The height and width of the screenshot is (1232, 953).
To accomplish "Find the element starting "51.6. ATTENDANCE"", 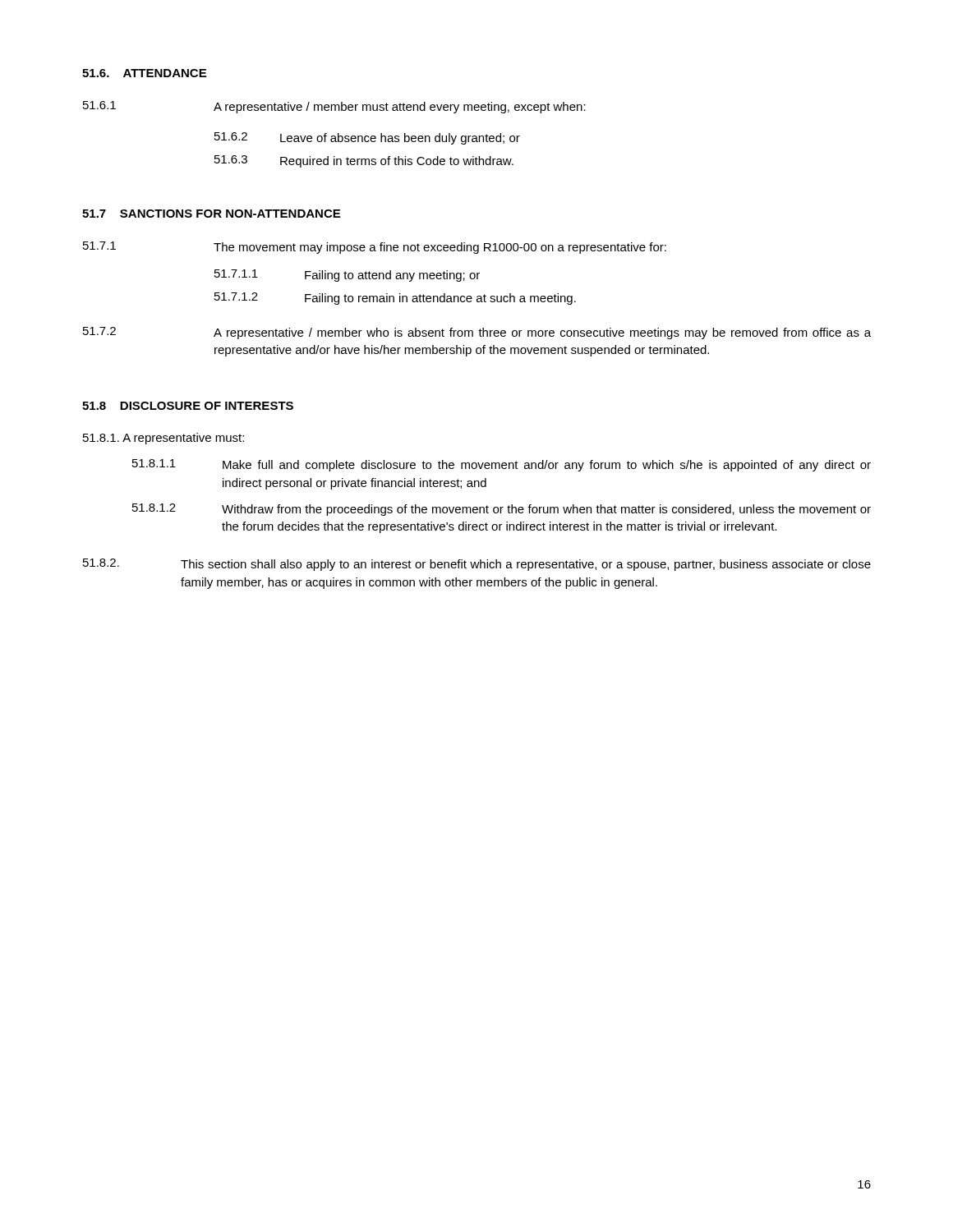I will coord(144,73).
